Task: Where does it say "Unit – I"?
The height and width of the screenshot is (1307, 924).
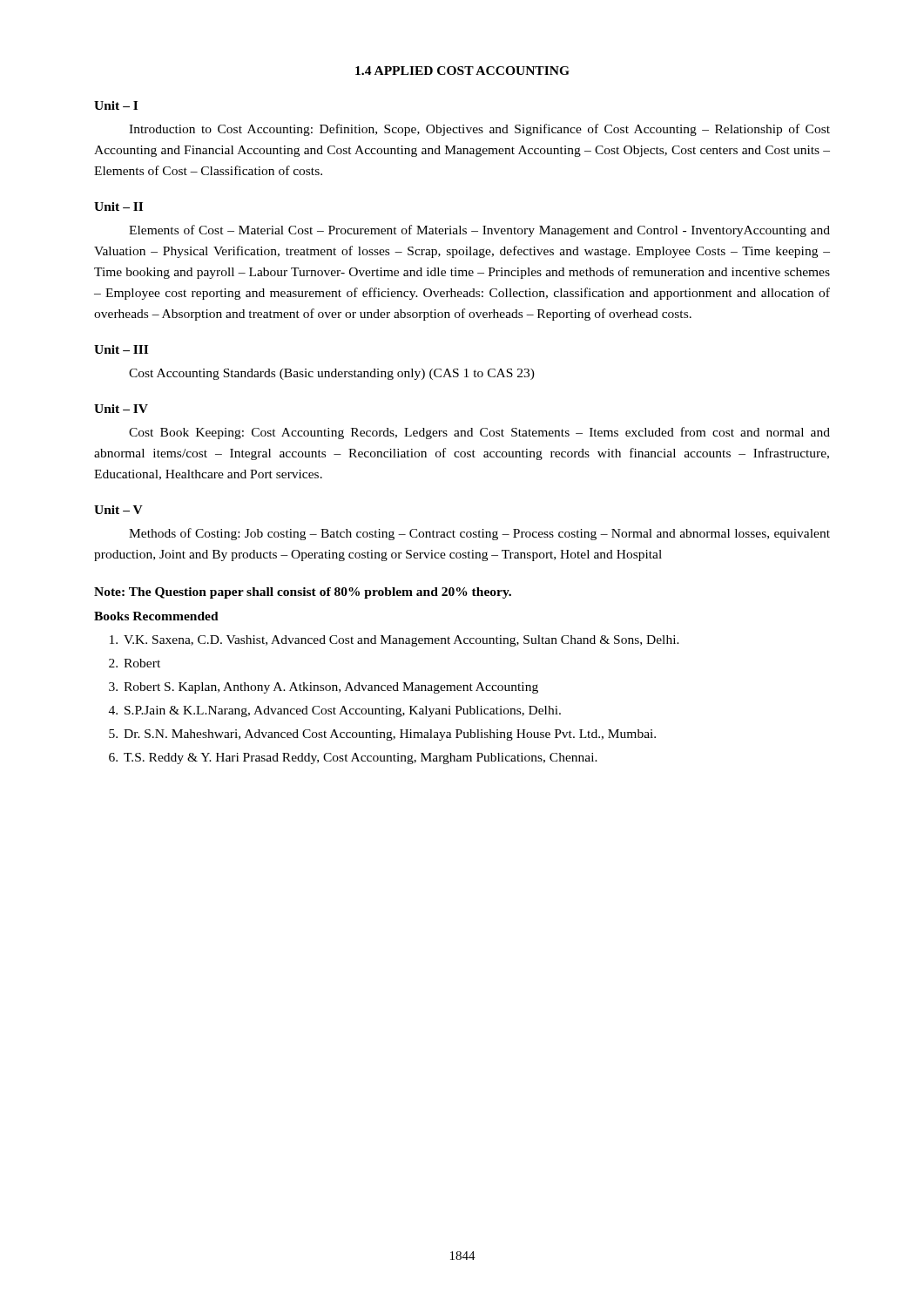Action: (x=116, y=105)
